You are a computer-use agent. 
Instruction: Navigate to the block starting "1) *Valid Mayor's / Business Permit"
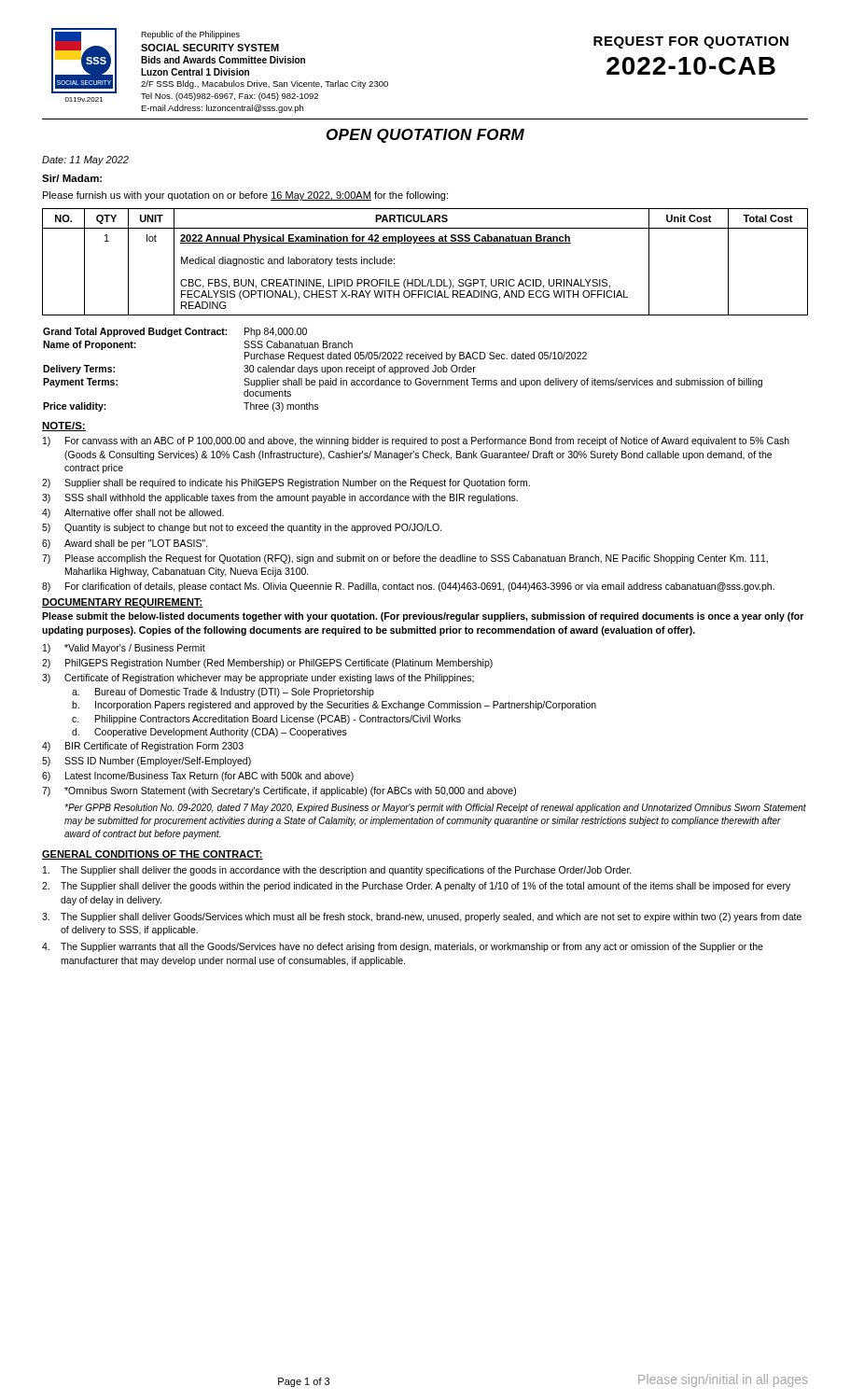(x=123, y=648)
